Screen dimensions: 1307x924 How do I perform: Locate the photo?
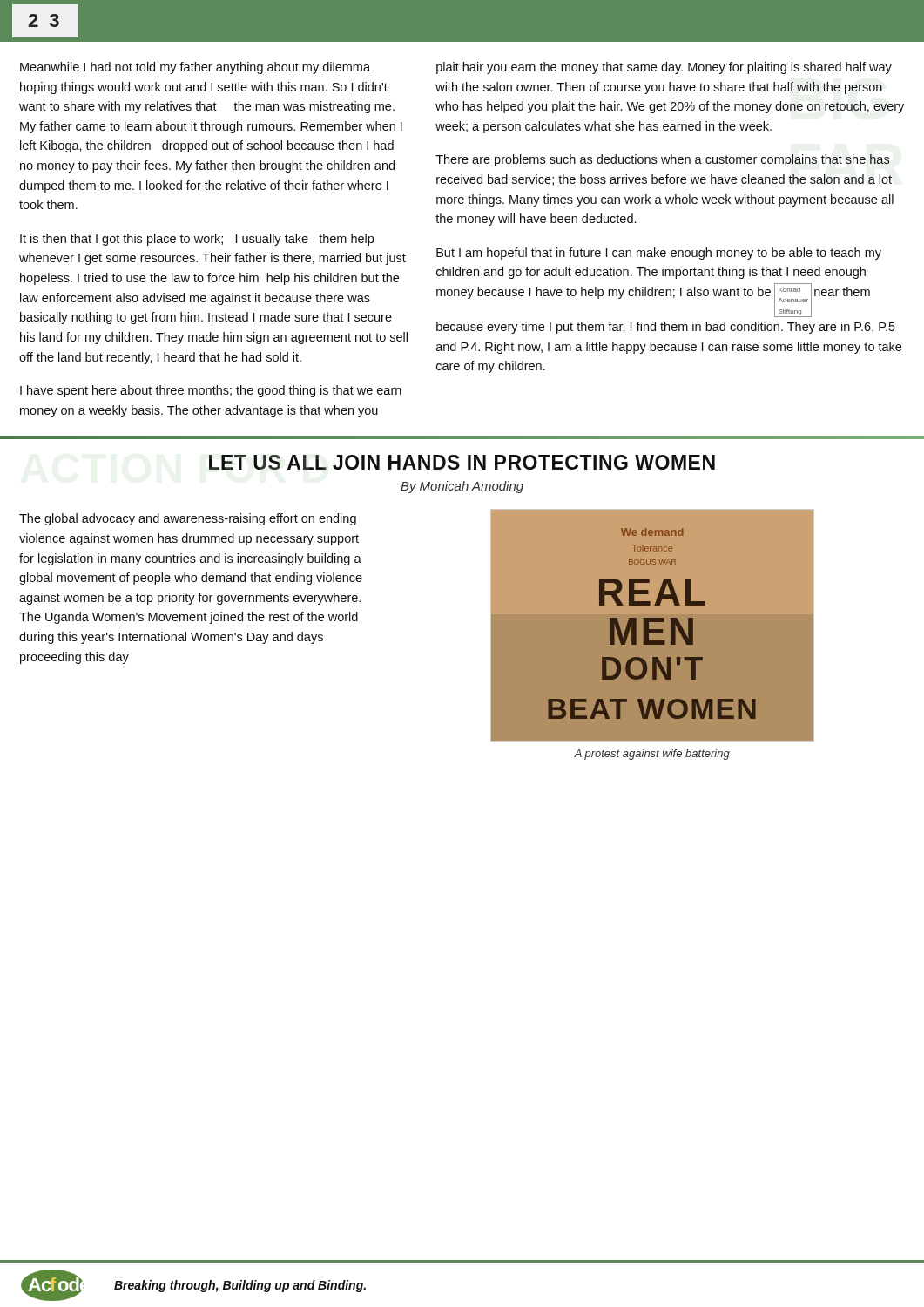[652, 626]
